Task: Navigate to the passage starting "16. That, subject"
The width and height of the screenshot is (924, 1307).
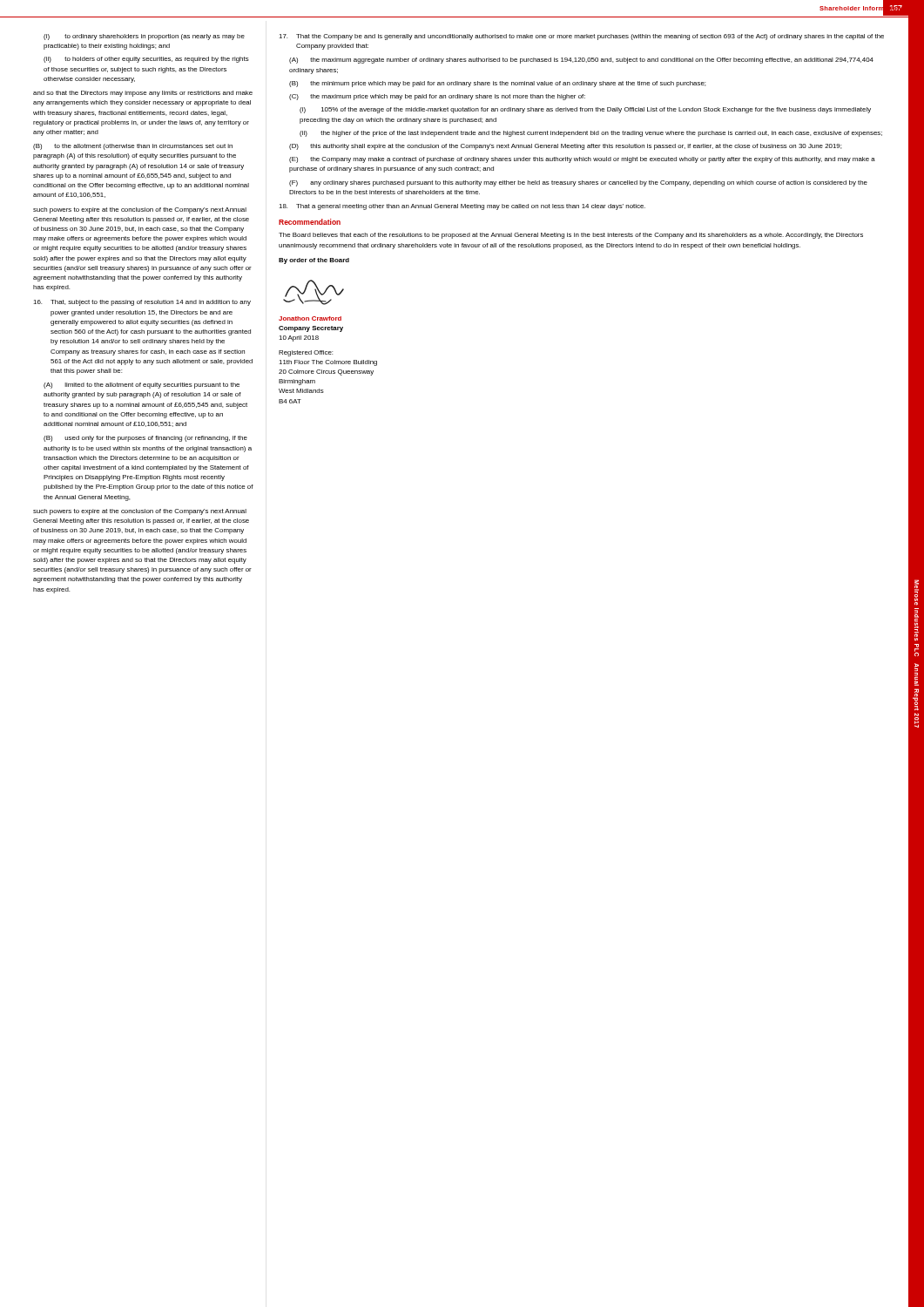Action: [x=143, y=337]
